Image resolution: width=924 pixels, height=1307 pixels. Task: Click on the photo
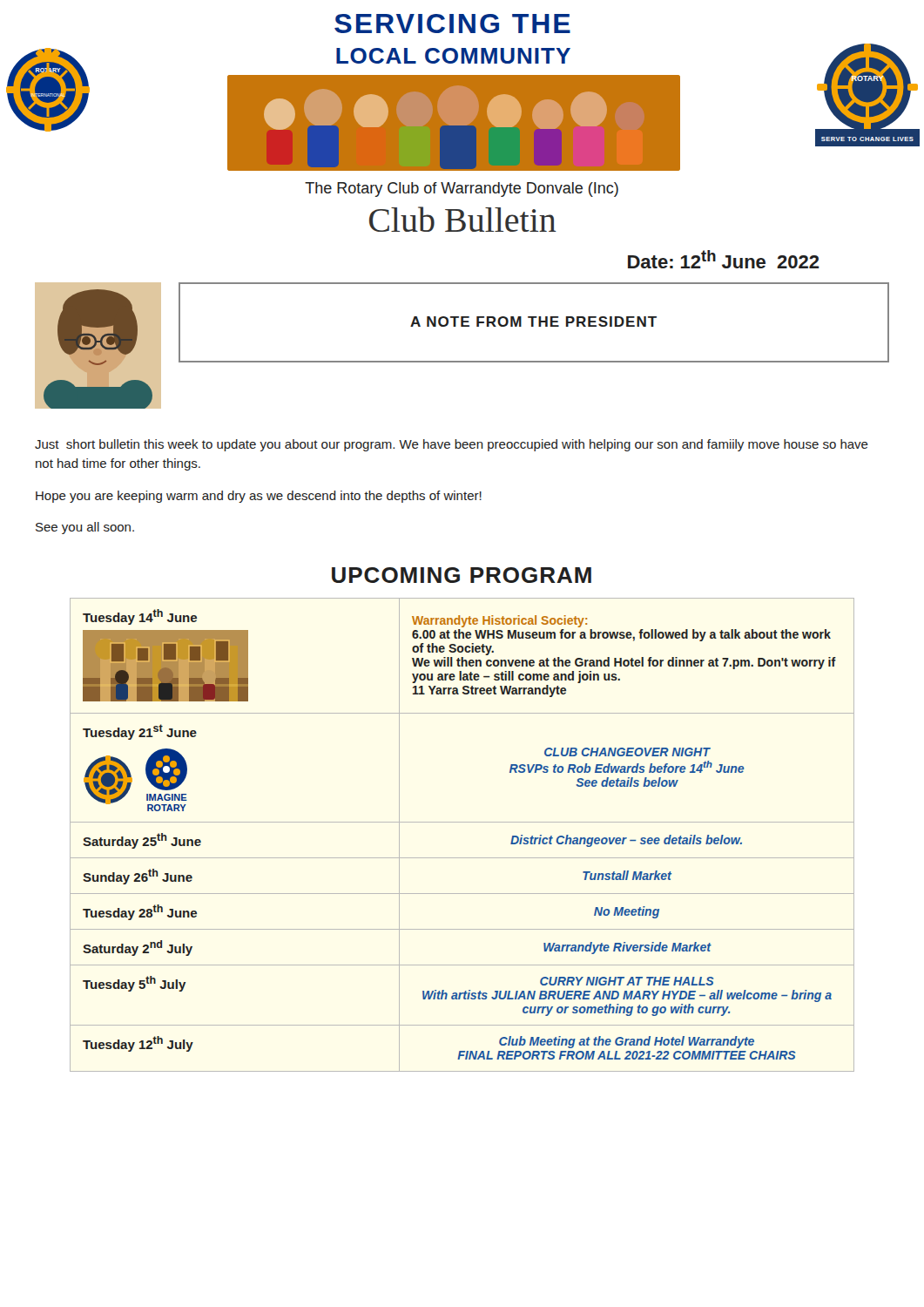(98, 345)
